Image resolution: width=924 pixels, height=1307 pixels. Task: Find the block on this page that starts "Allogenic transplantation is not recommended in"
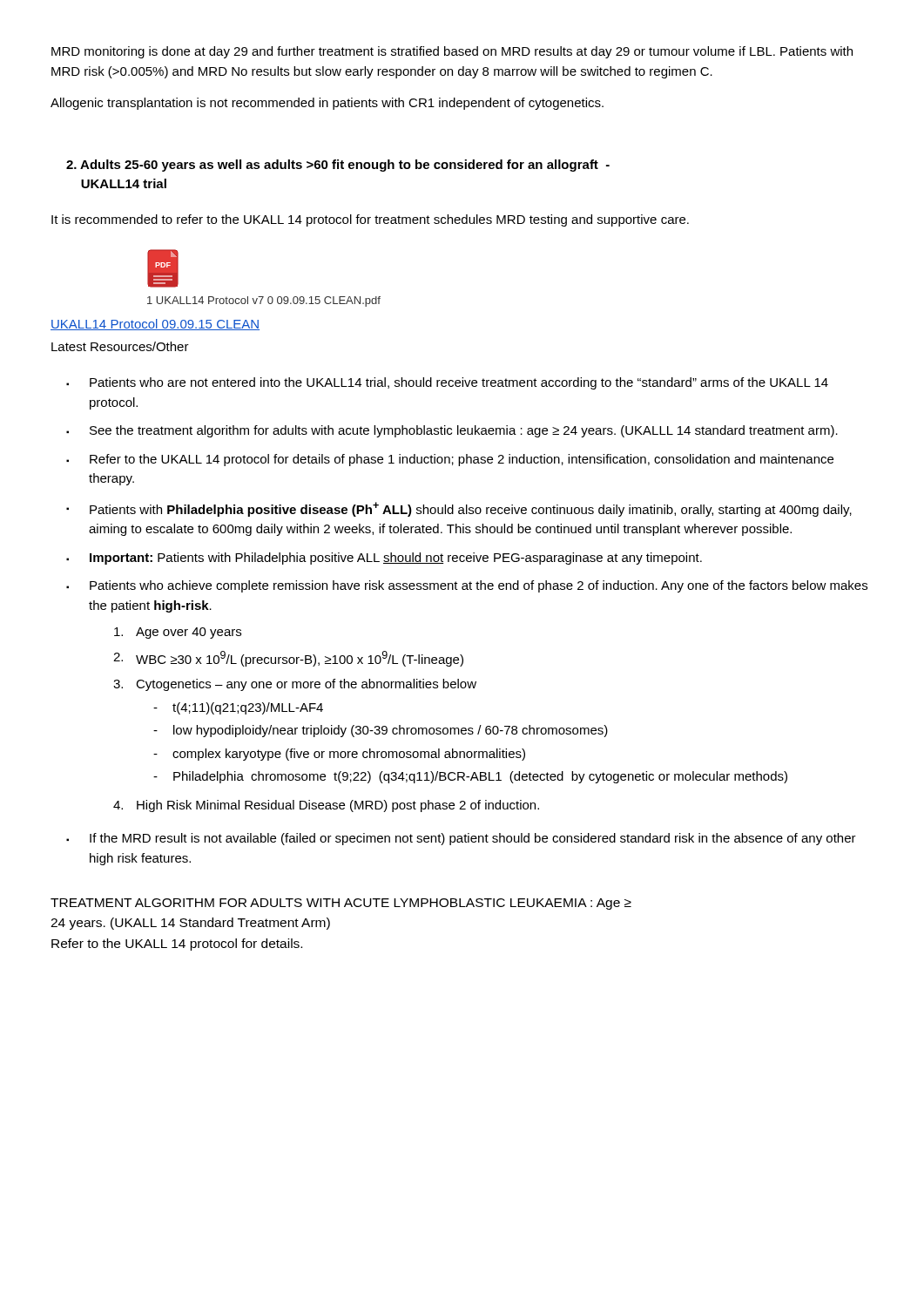point(328,102)
